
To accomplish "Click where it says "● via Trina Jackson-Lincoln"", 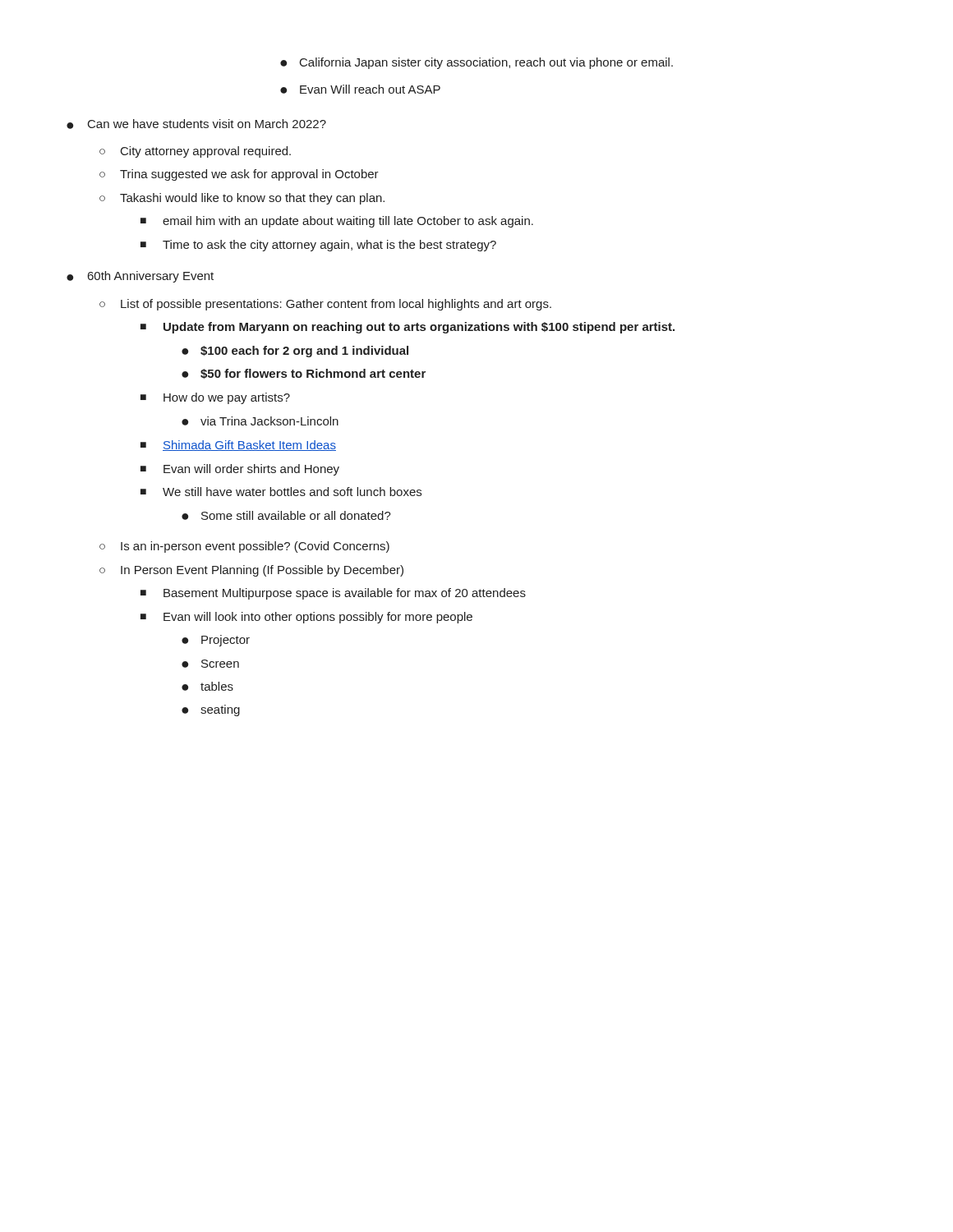I will pyautogui.click(x=260, y=421).
